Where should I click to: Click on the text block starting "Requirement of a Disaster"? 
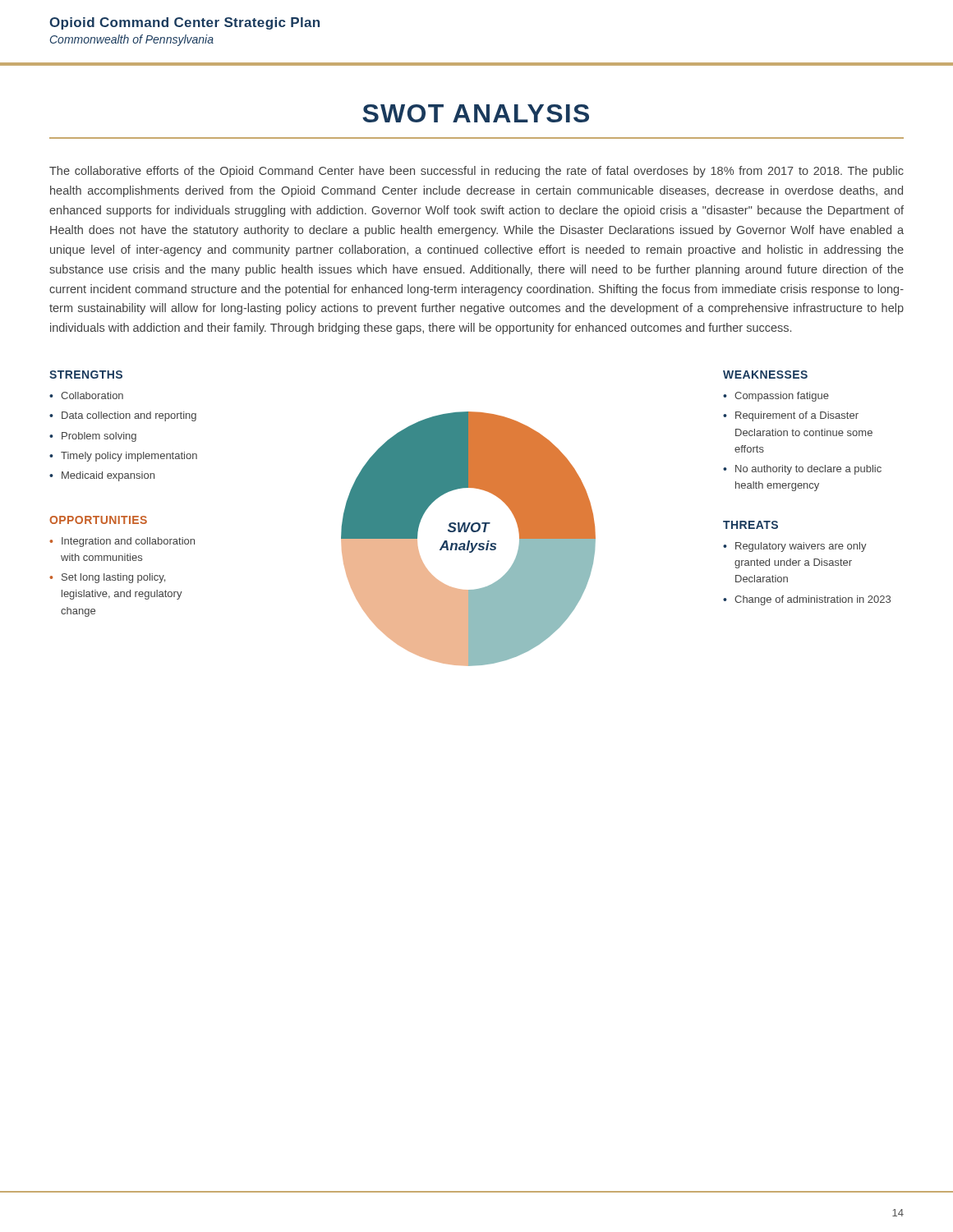(x=804, y=432)
